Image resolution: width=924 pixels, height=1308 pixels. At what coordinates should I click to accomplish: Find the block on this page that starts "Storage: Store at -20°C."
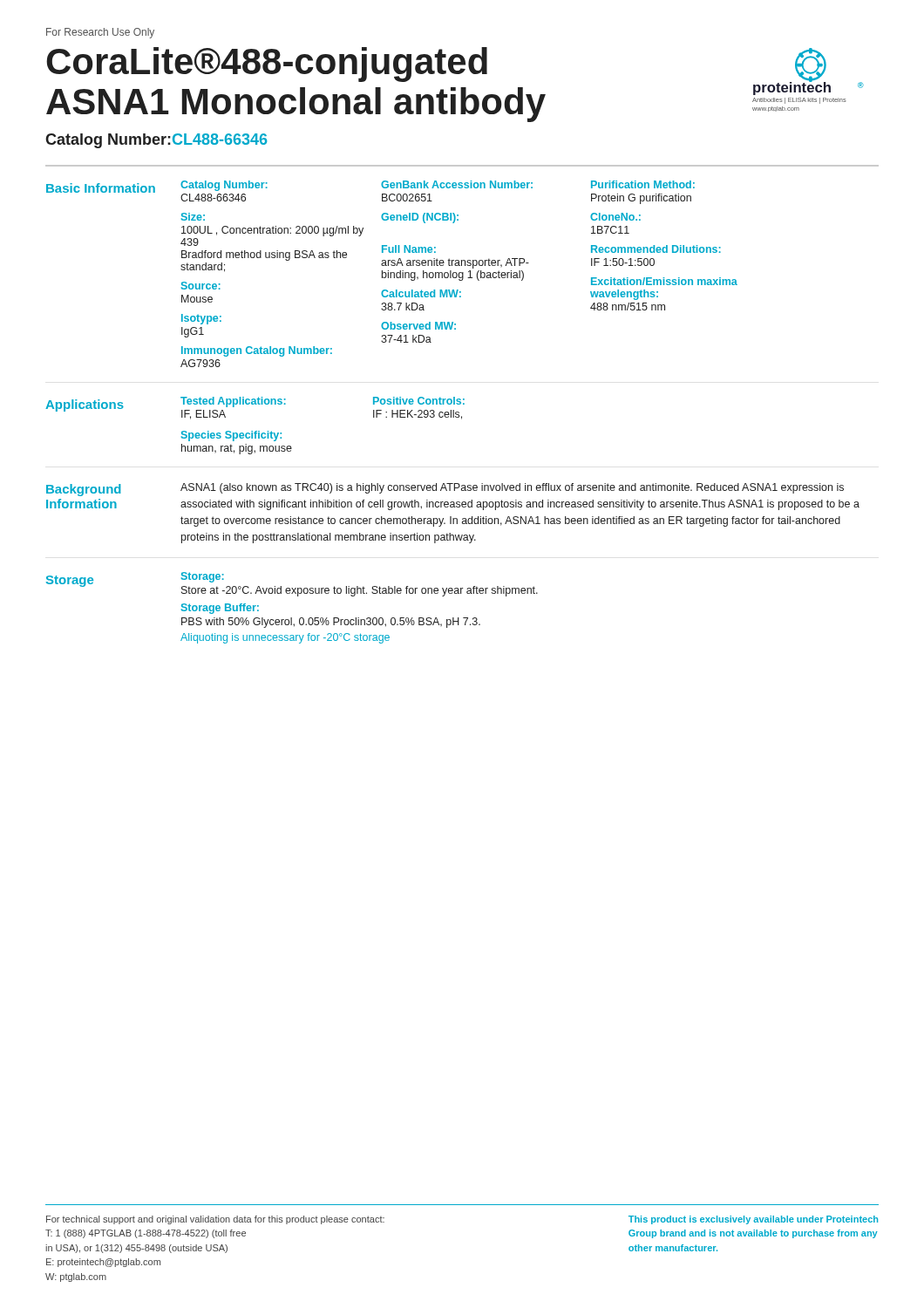pos(203,577)
